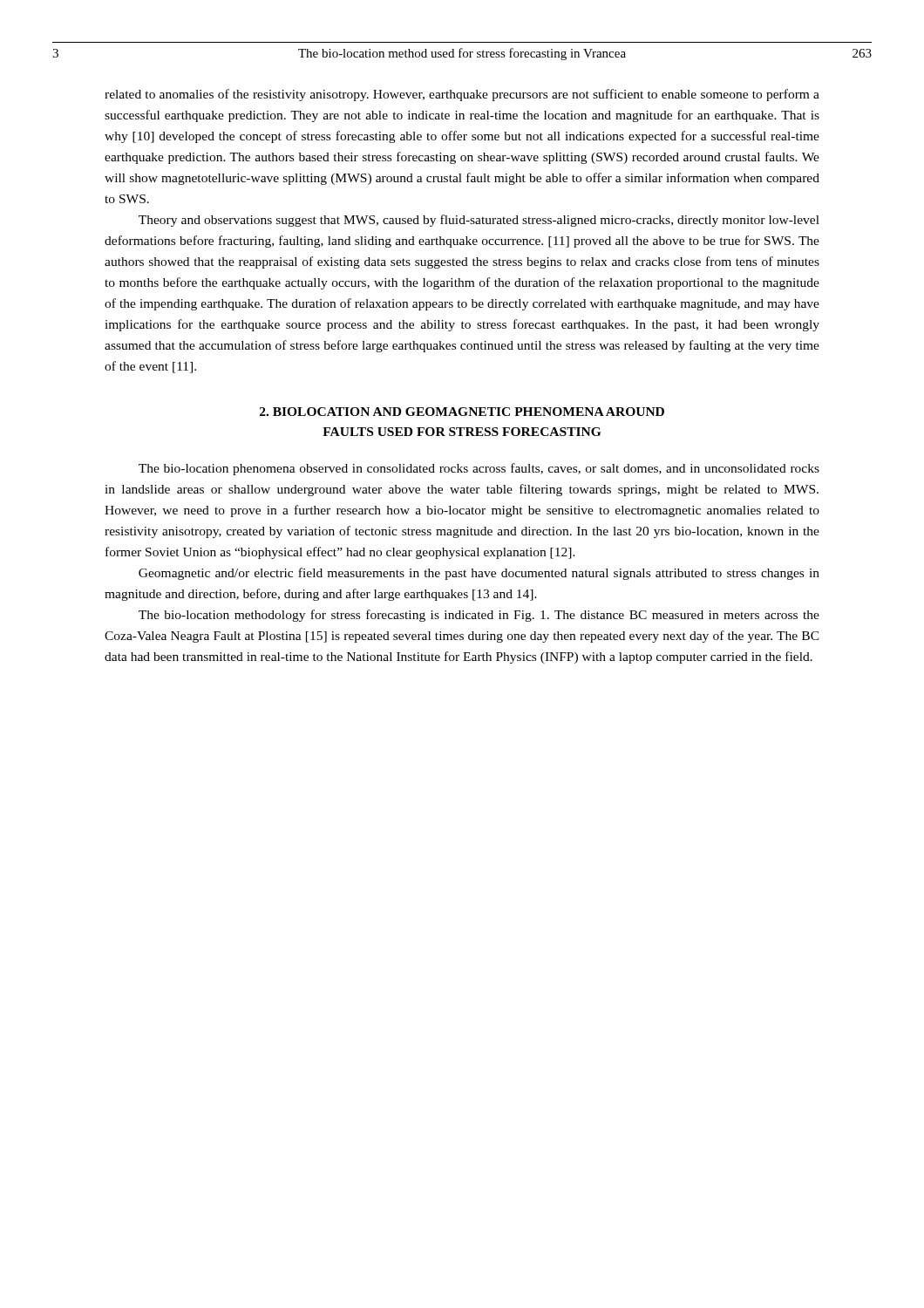Select the region starting "2. BIOLOCATION AND GEOMAGNETIC PHENOMENA AROUNDFAULTS USED"
The width and height of the screenshot is (924, 1308).
(462, 421)
